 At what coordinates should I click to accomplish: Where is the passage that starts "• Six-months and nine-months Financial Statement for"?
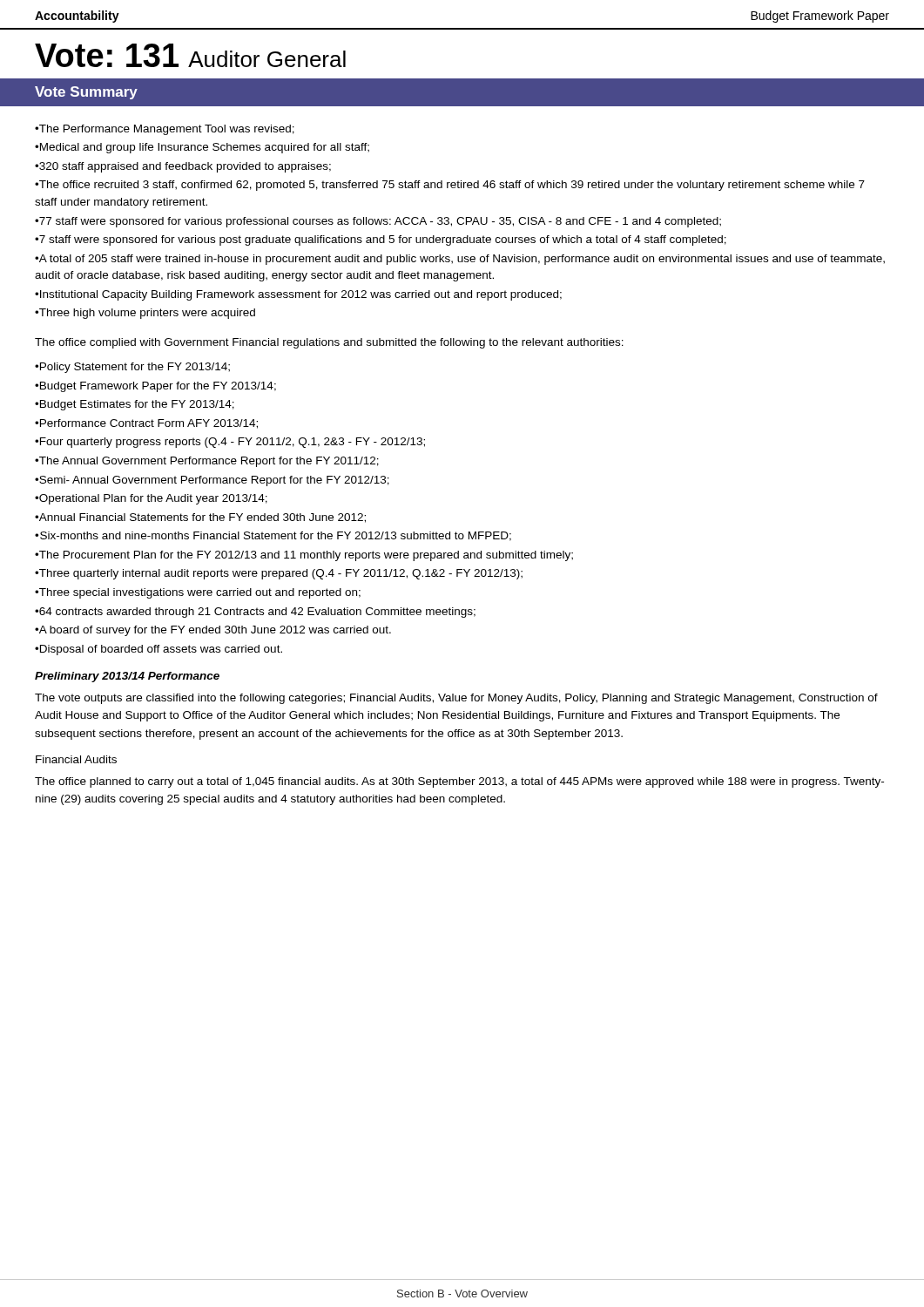tap(273, 536)
